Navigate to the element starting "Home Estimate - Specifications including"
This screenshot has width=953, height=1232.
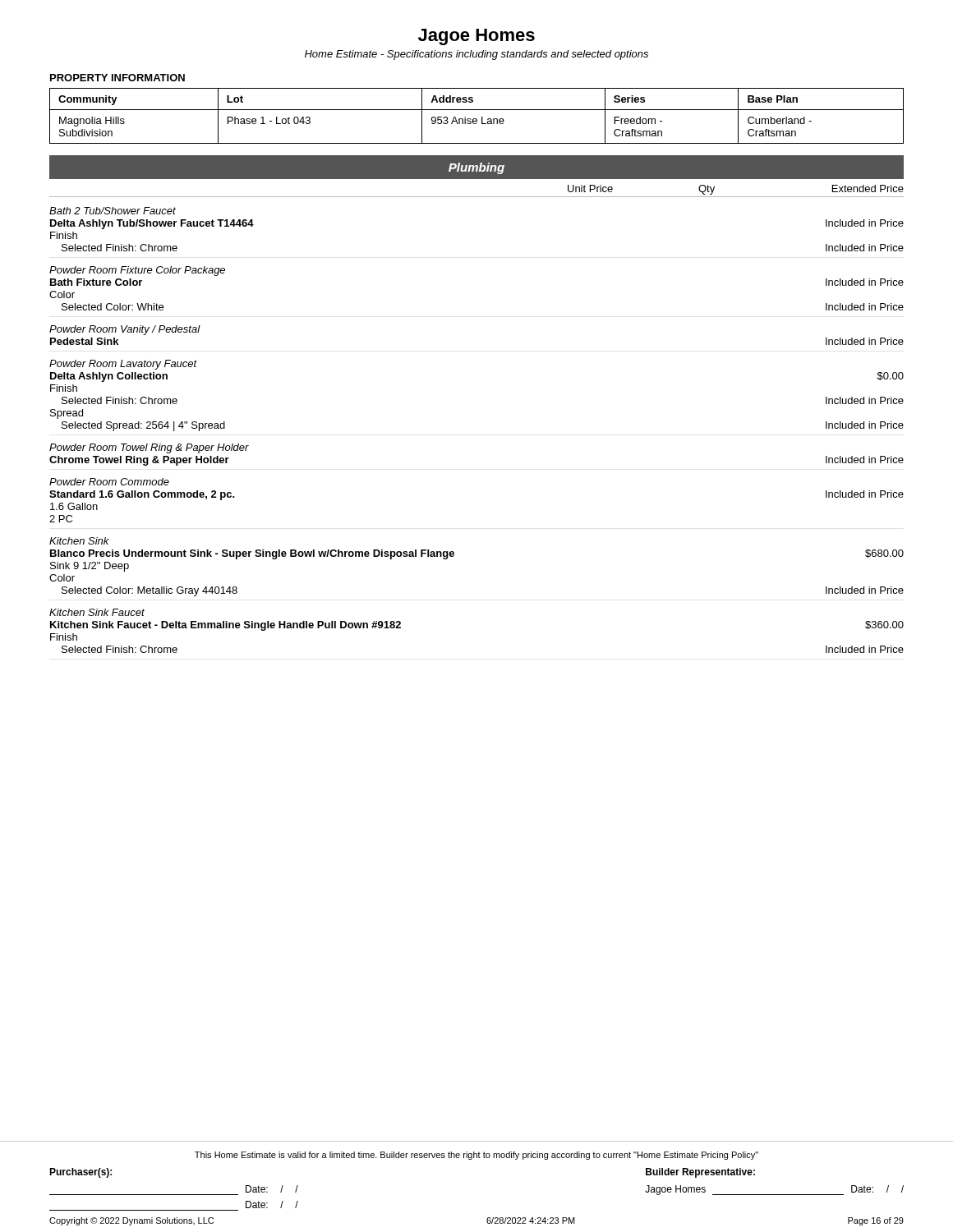point(476,54)
